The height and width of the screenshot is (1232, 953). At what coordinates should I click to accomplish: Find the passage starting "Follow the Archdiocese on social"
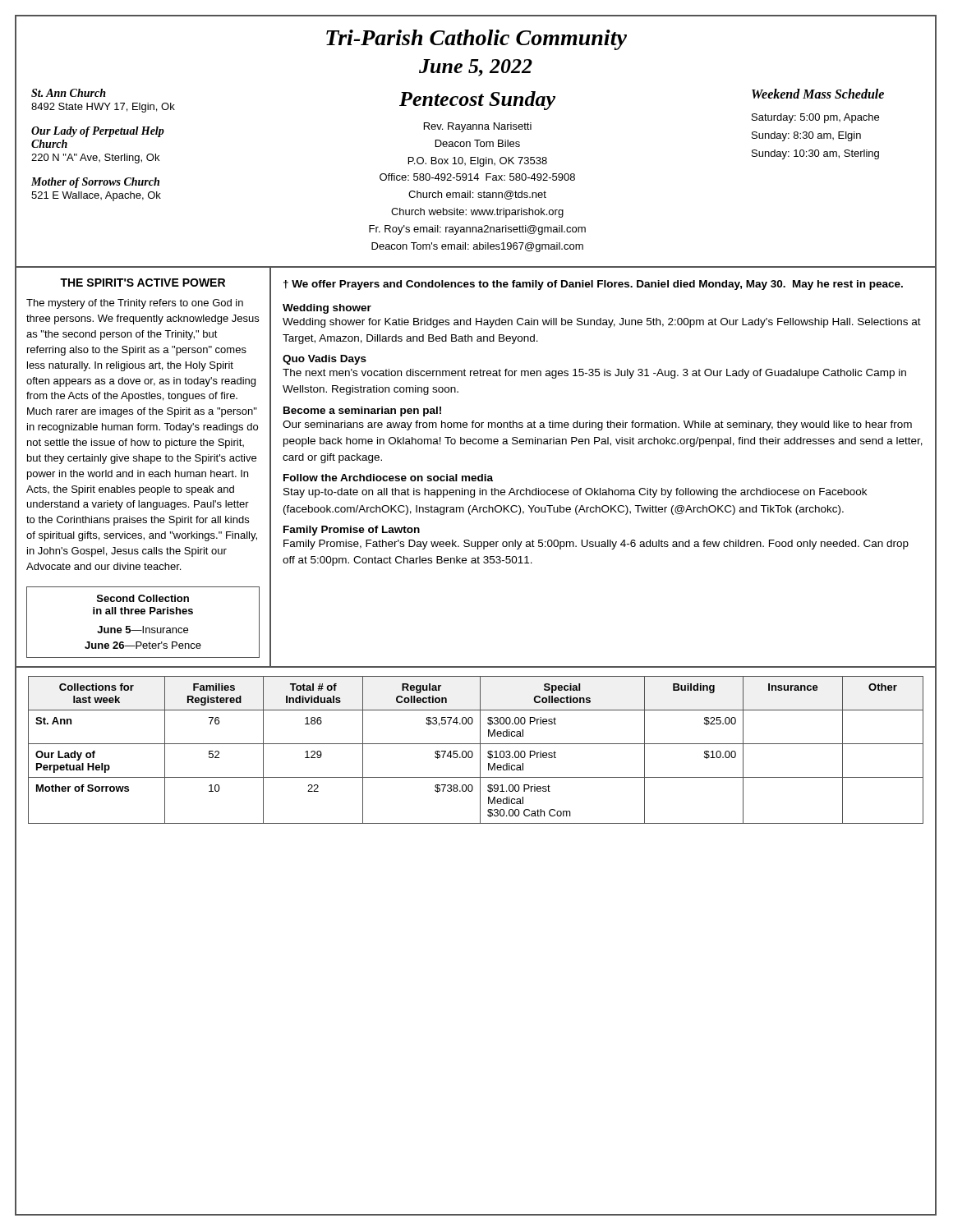[388, 478]
